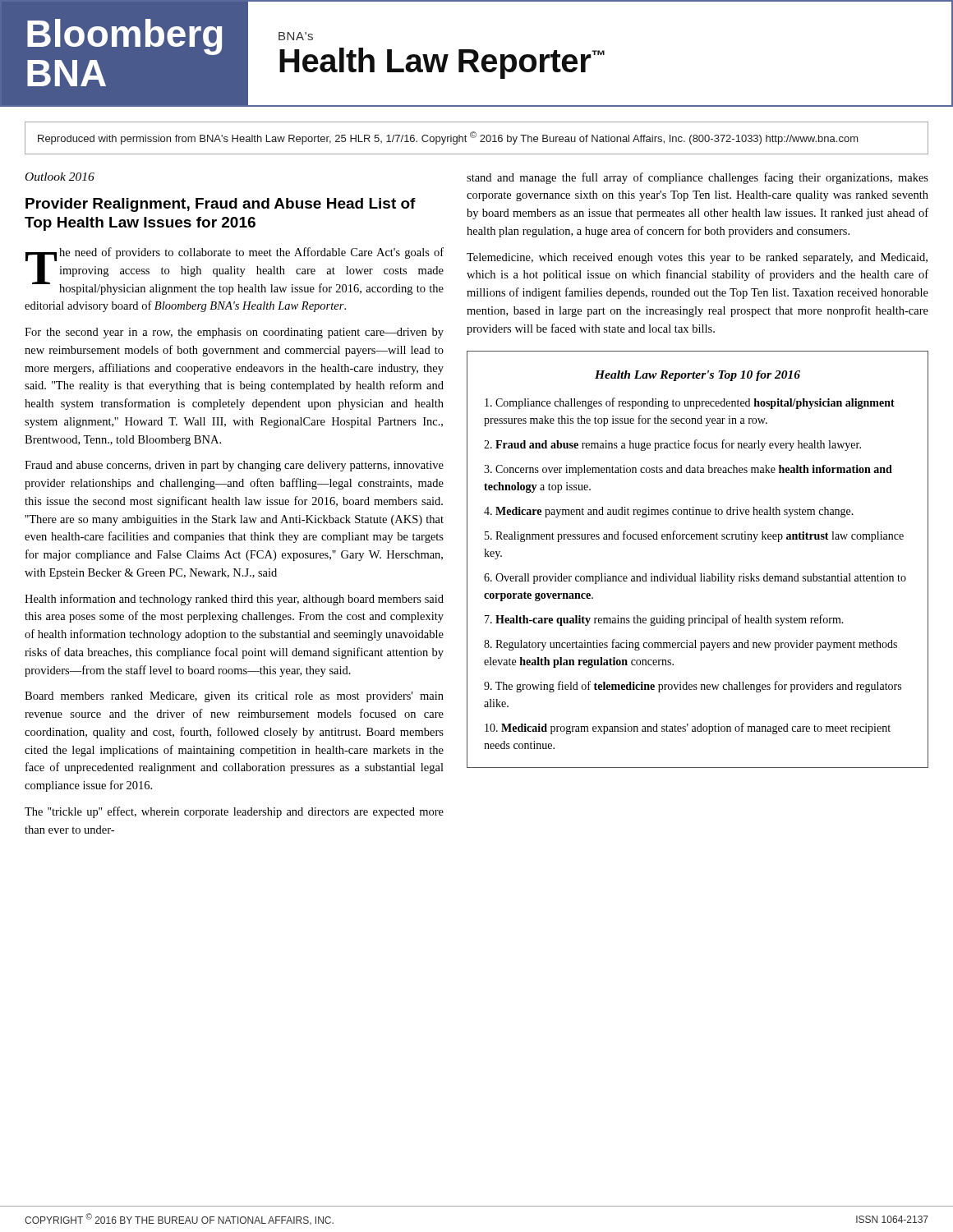The height and width of the screenshot is (1232, 953).
Task: Click the passage that begins "Board members ranked Medicare,"
Action: point(234,741)
